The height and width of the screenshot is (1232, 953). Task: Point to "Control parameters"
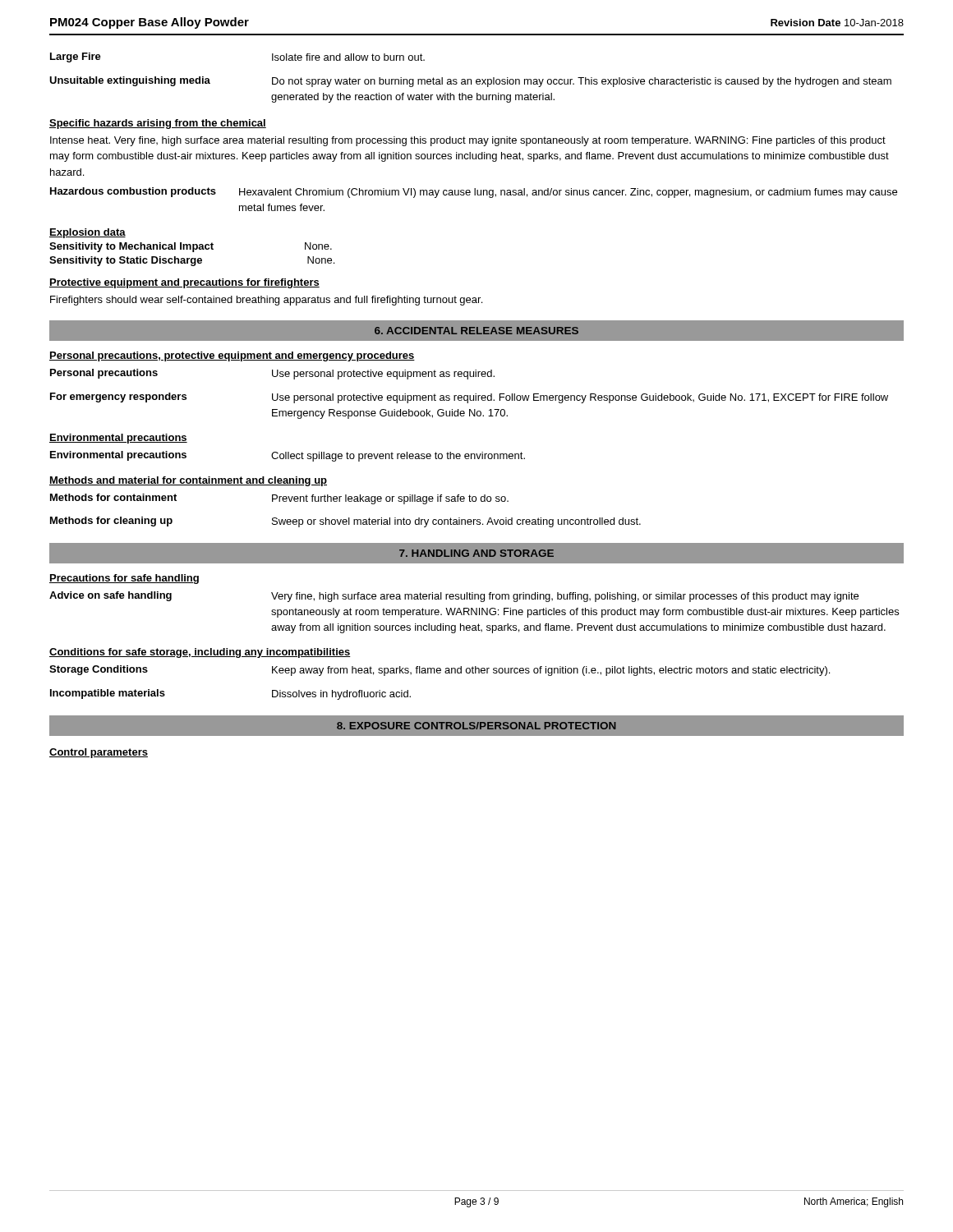point(99,752)
